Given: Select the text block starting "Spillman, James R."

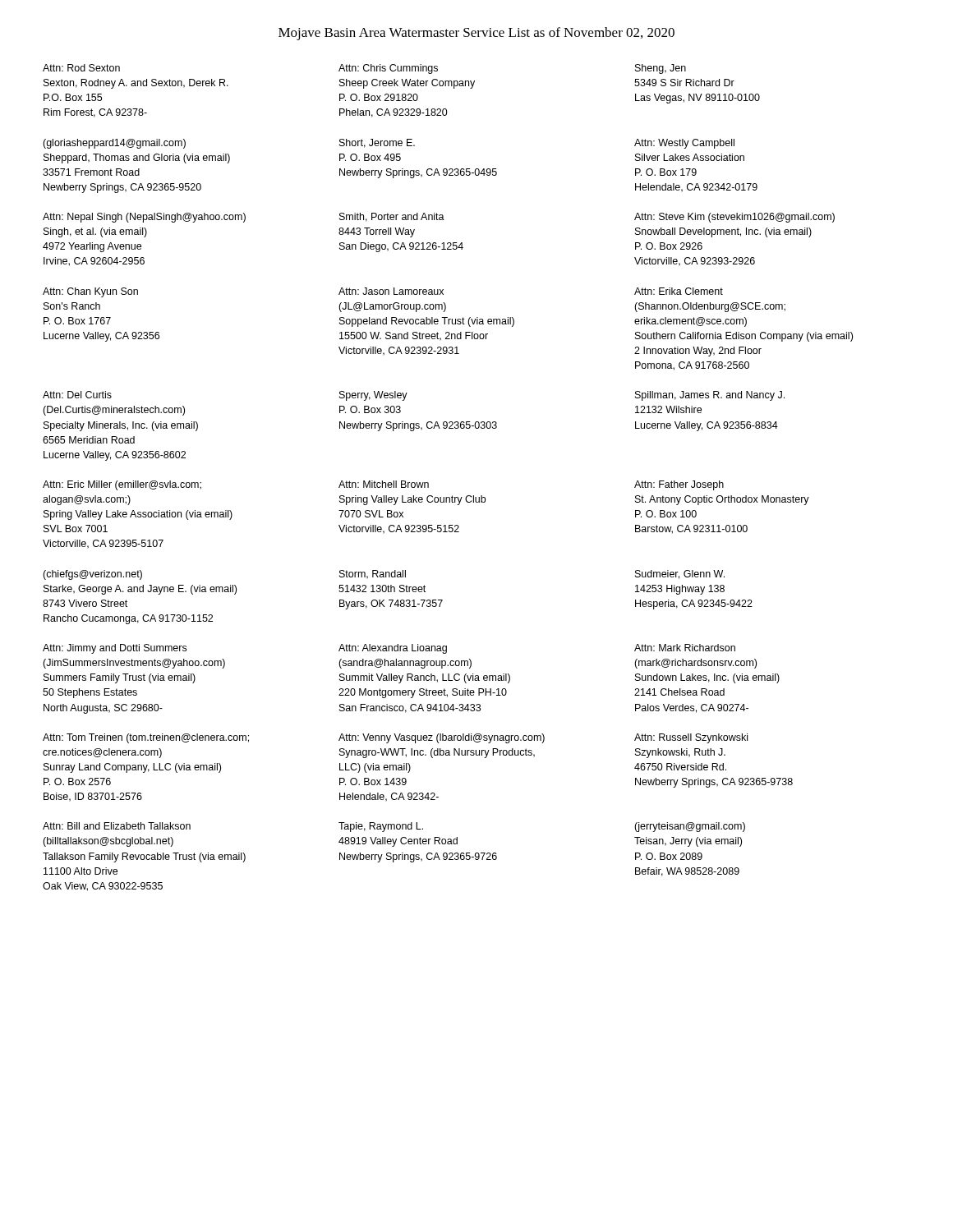Looking at the screenshot, I should click(x=772, y=410).
